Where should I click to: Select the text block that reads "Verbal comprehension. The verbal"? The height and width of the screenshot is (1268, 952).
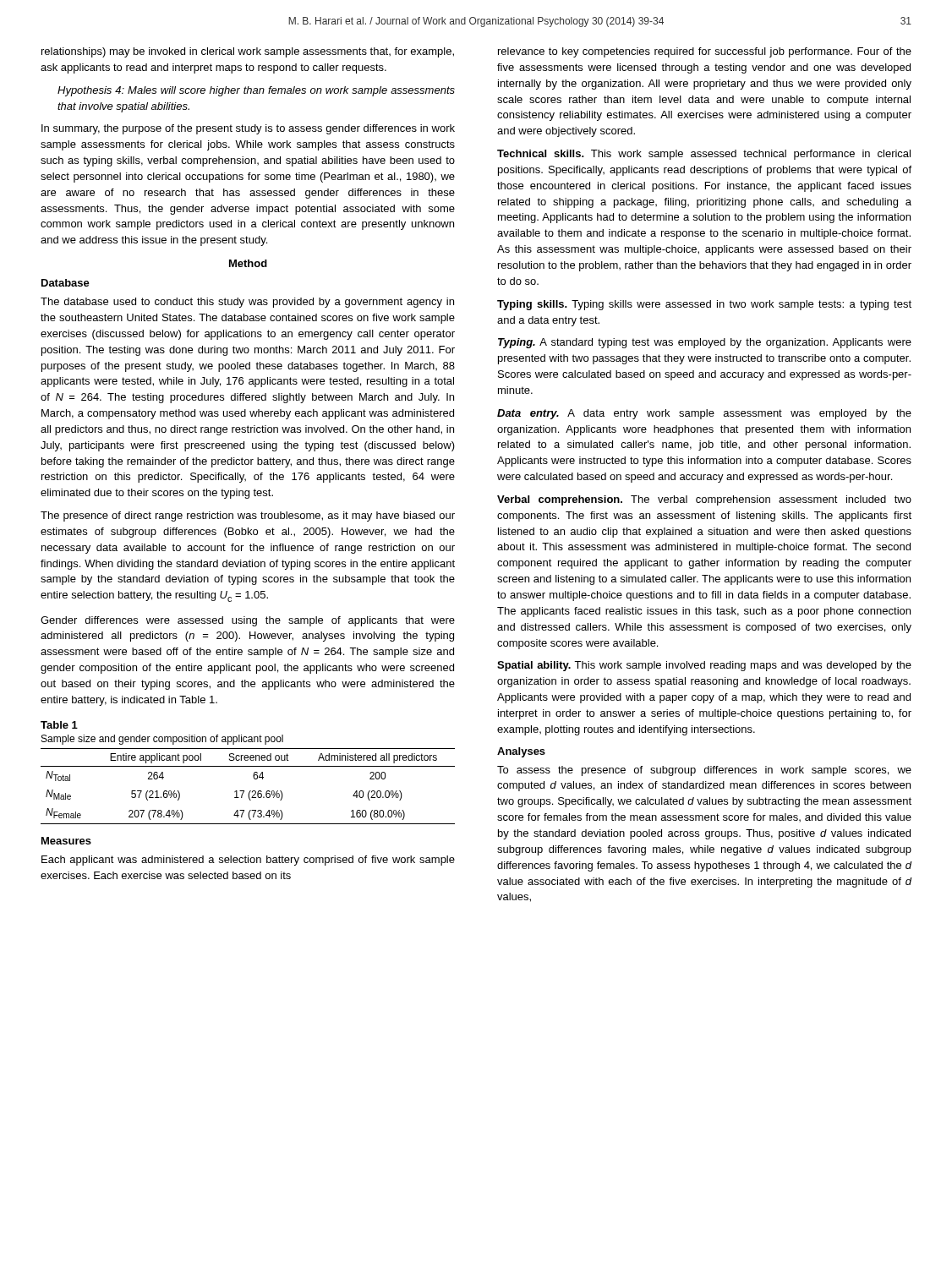(704, 572)
